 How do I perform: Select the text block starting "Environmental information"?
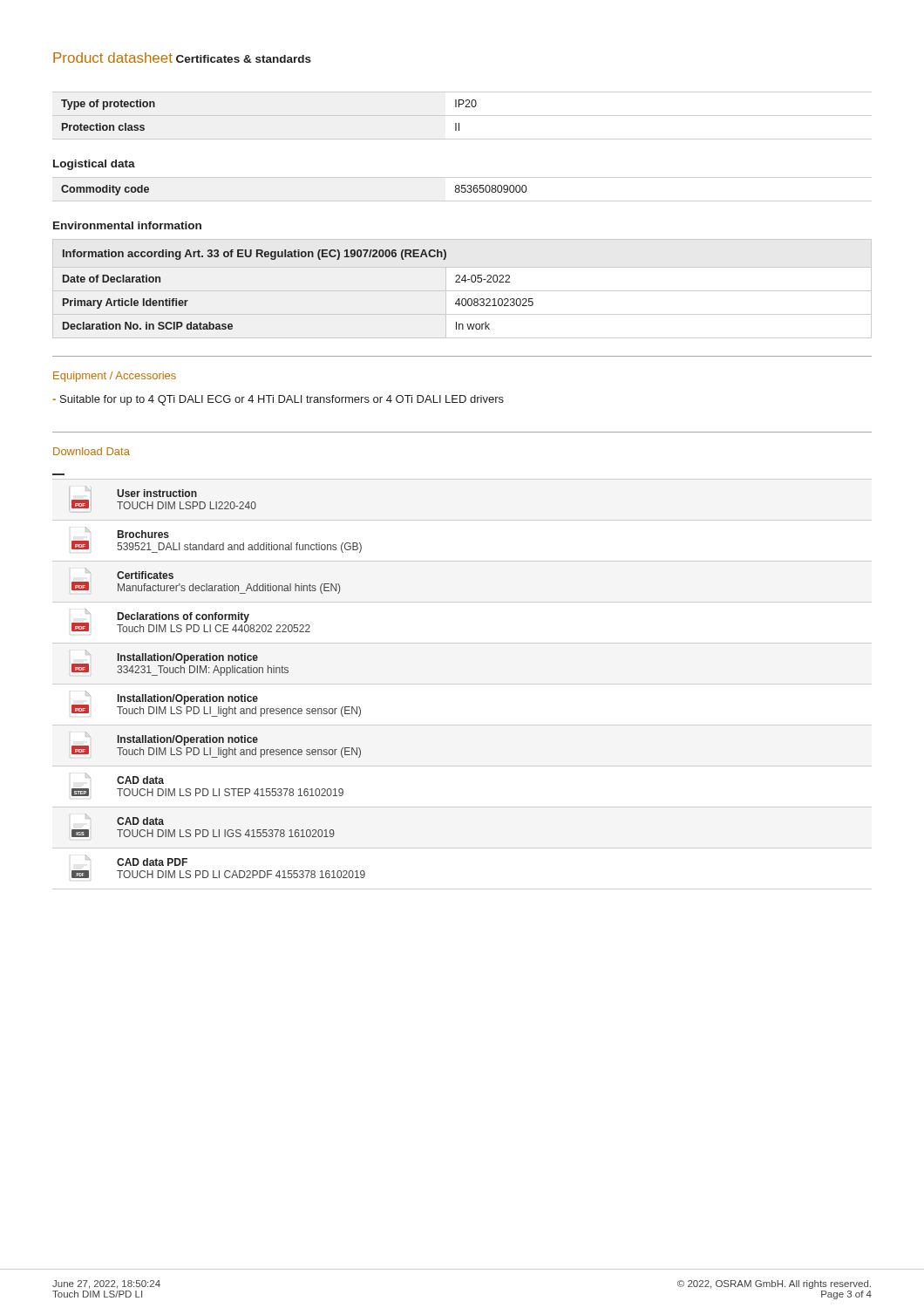tap(127, 225)
